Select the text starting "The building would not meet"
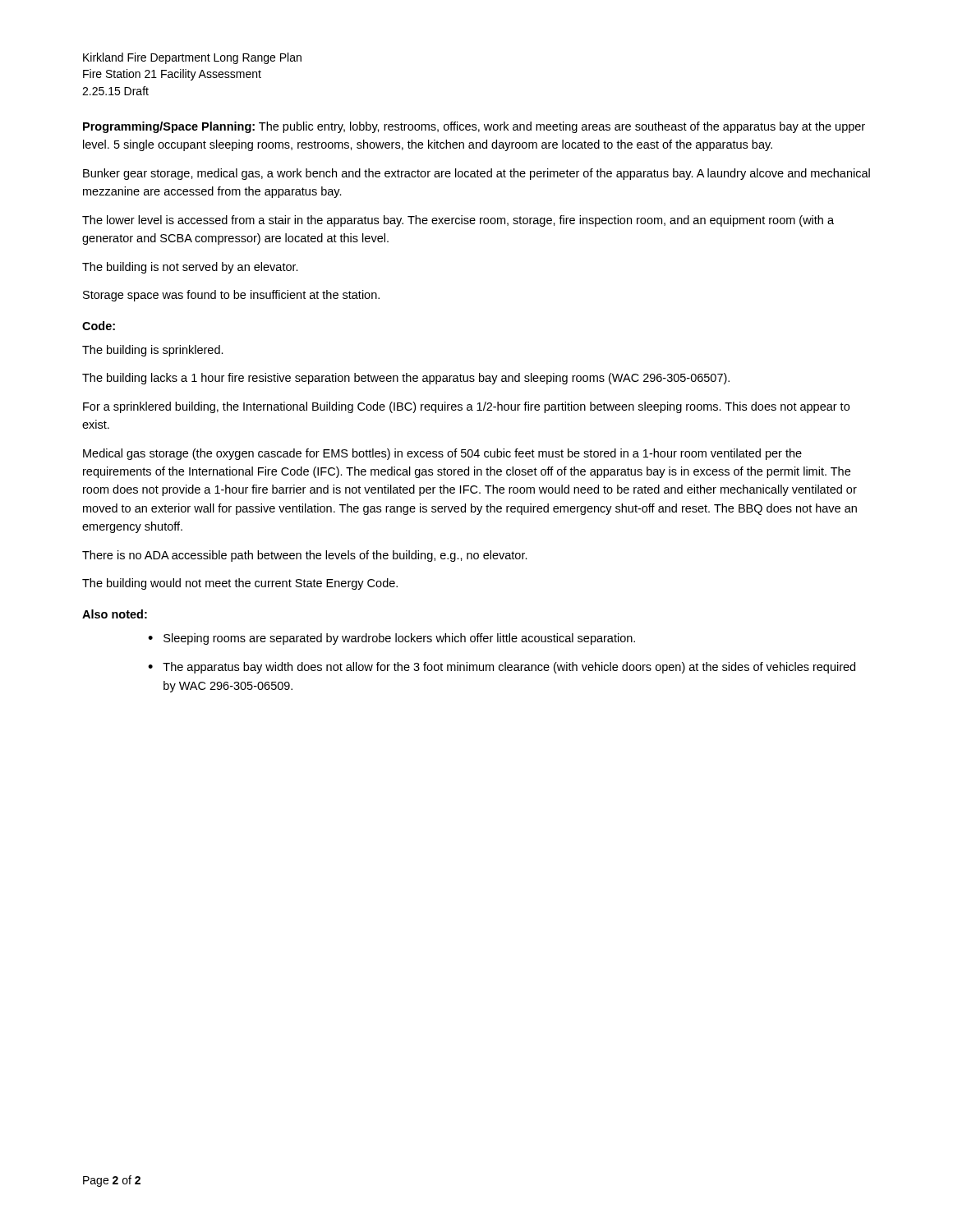953x1232 pixels. click(240, 583)
